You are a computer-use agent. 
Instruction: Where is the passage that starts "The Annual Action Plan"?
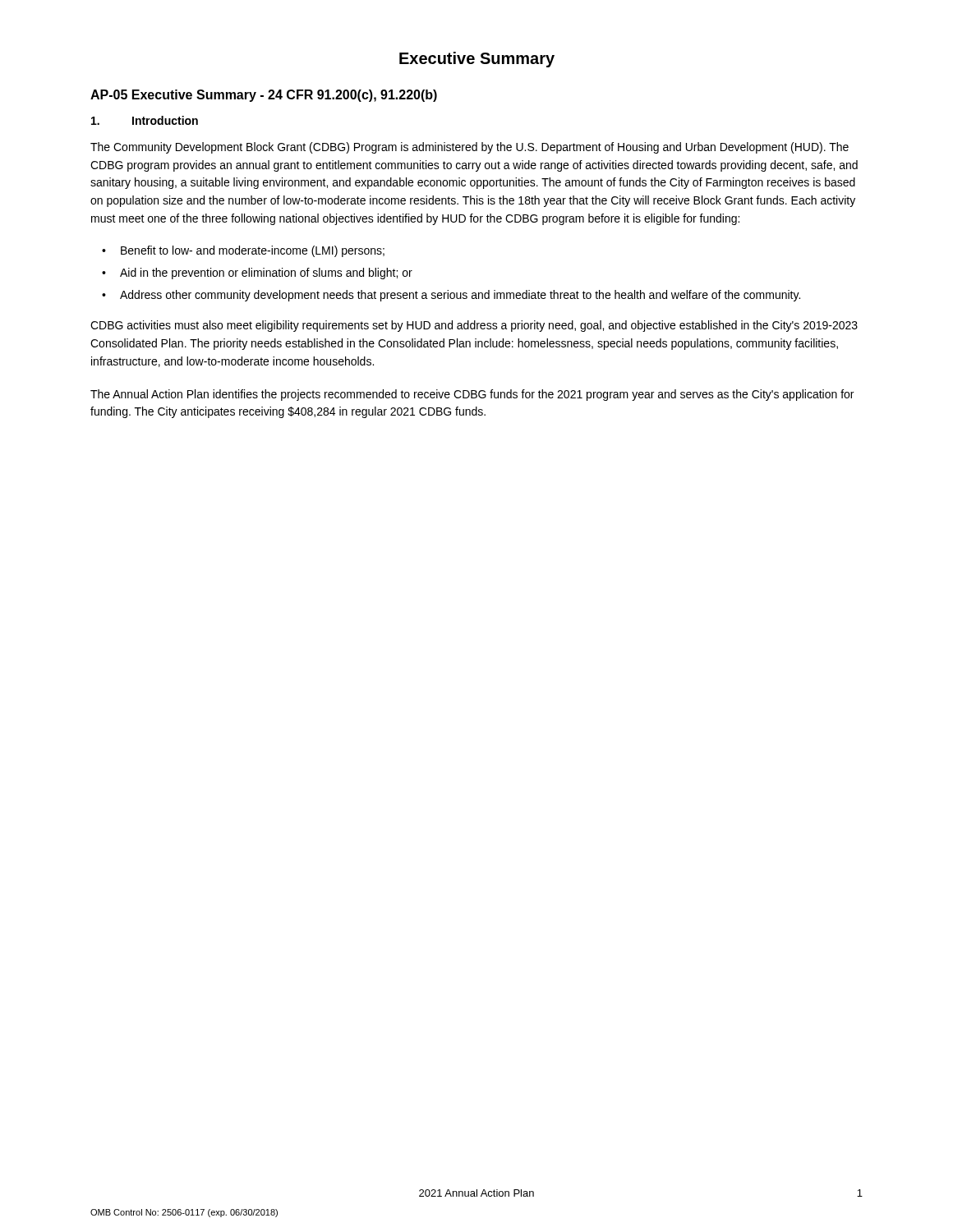[472, 403]
